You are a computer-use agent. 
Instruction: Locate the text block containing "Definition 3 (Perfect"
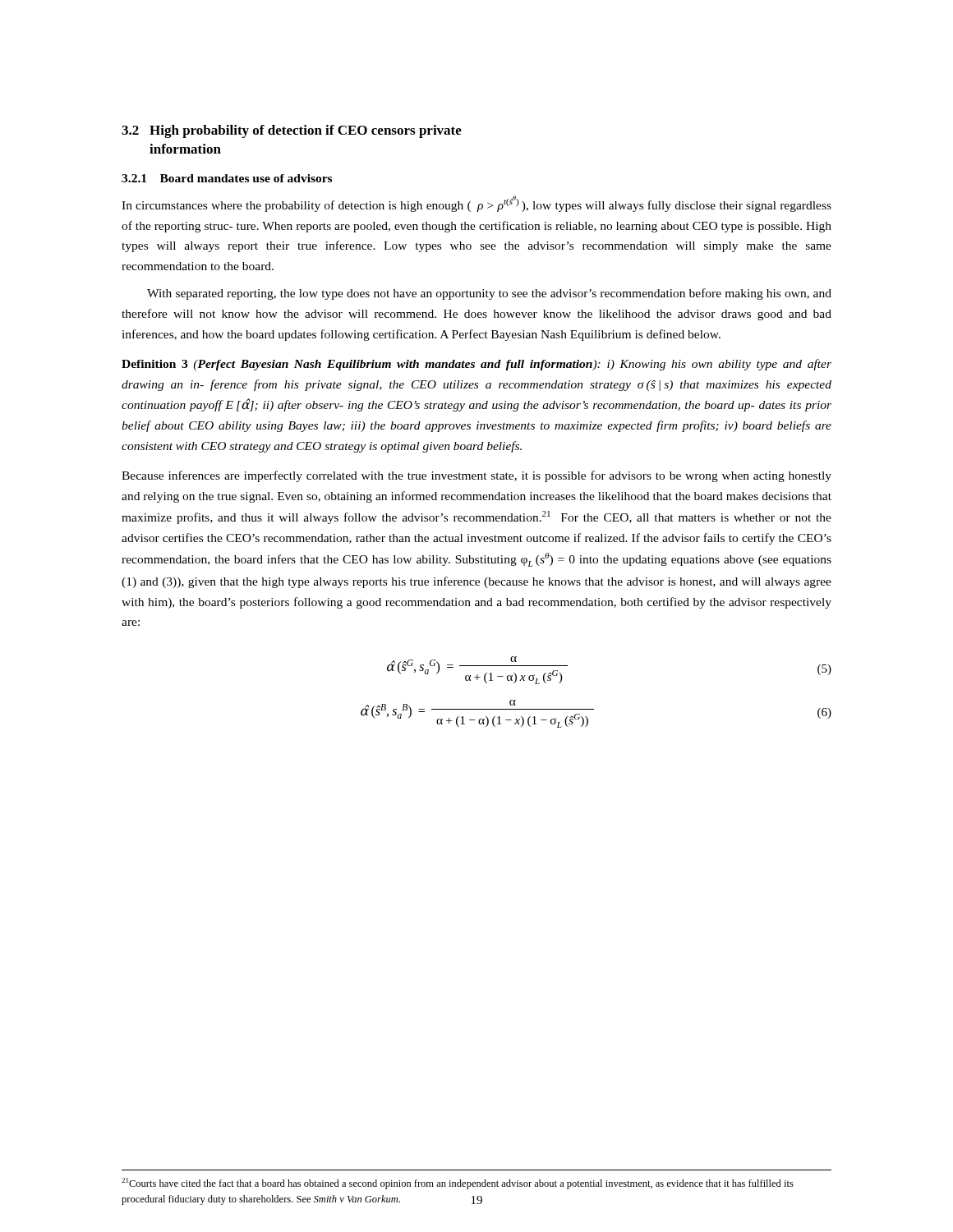[x=476, y=404]
